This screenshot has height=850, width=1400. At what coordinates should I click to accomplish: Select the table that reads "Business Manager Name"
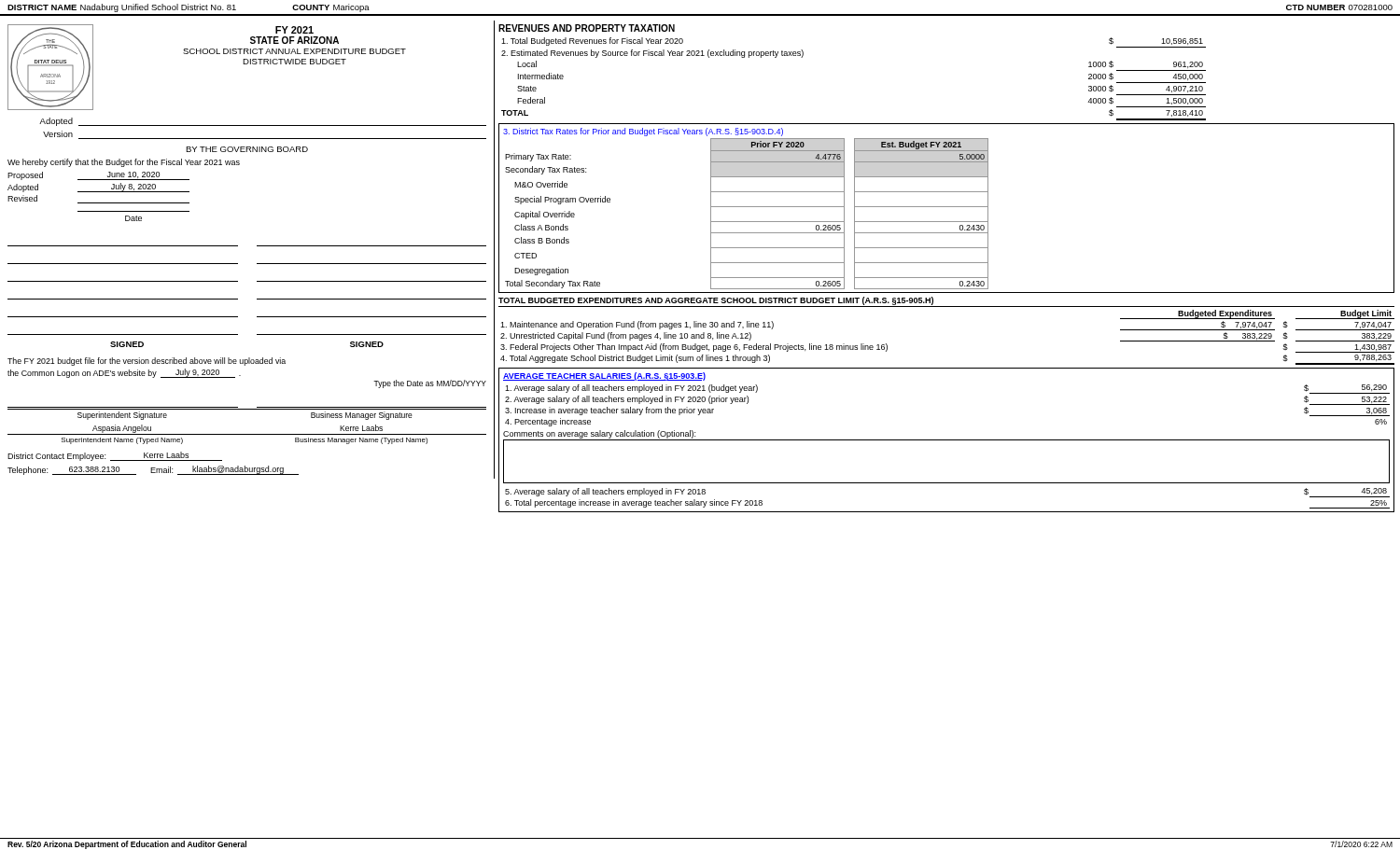(247, 427)
